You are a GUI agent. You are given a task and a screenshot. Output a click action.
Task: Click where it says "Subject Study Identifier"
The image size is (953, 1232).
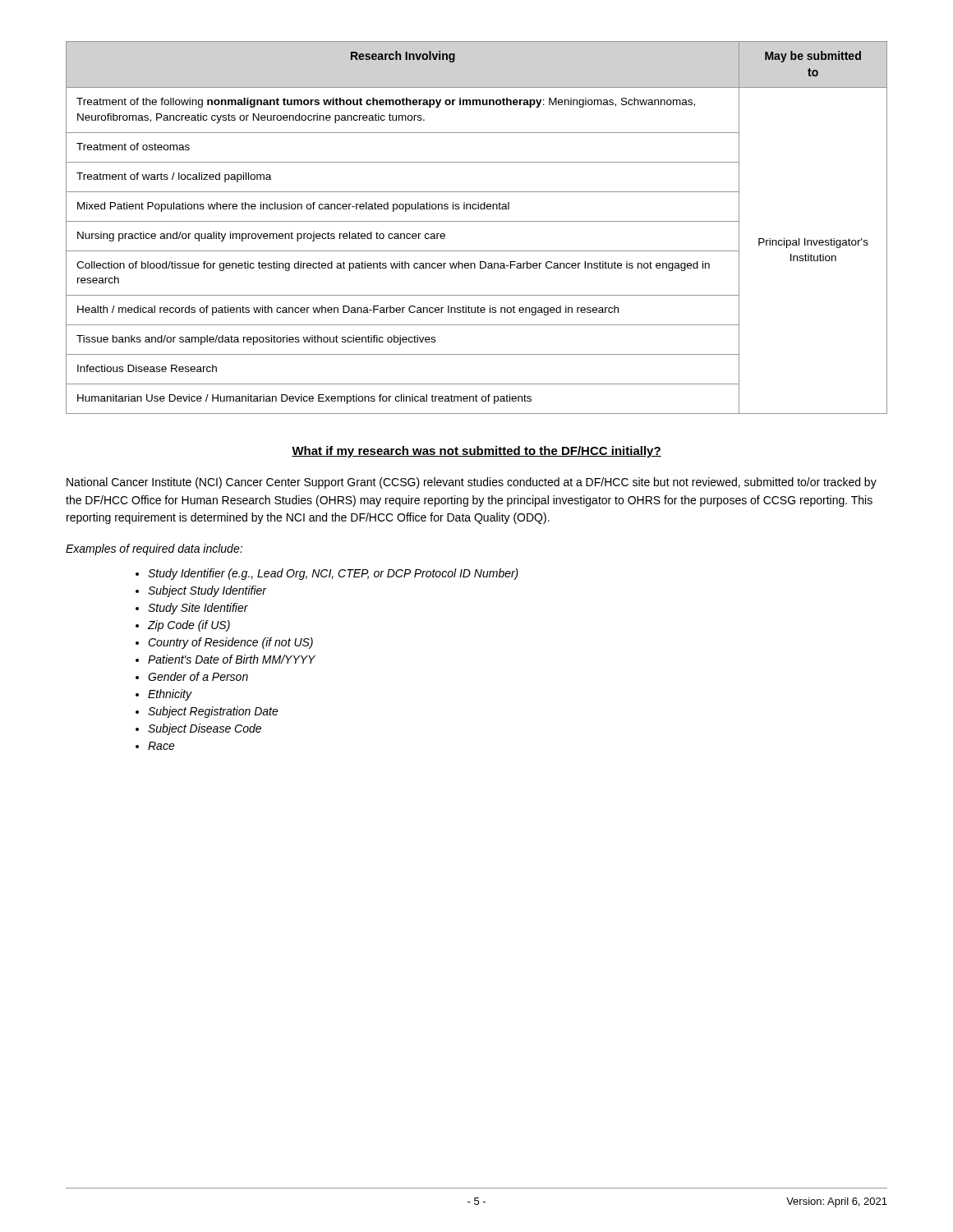tap(207, 590)
